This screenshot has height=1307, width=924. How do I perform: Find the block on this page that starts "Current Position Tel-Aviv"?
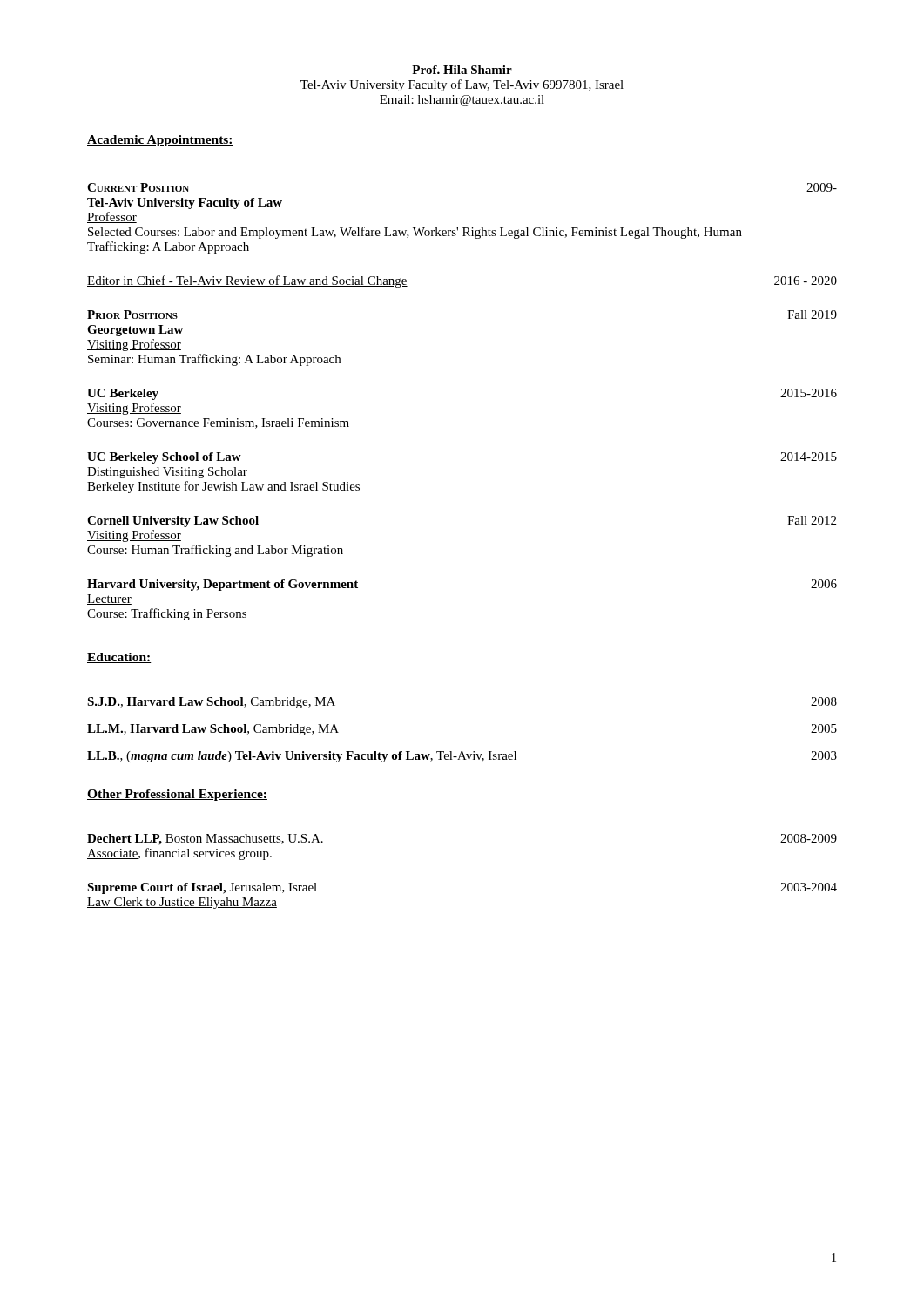point(462,217)
